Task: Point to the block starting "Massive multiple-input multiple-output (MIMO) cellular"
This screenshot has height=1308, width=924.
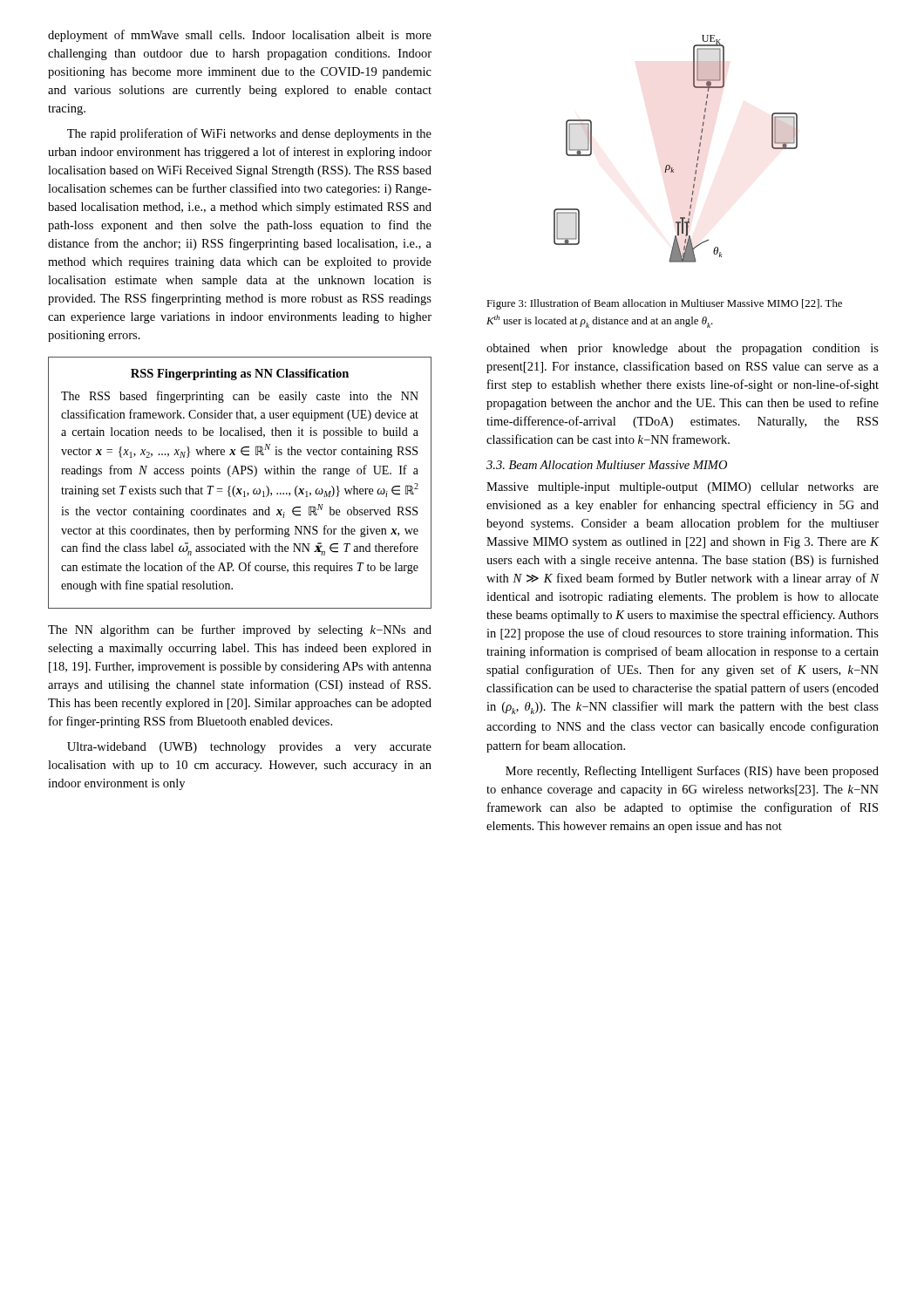Action: click(683, 657)
